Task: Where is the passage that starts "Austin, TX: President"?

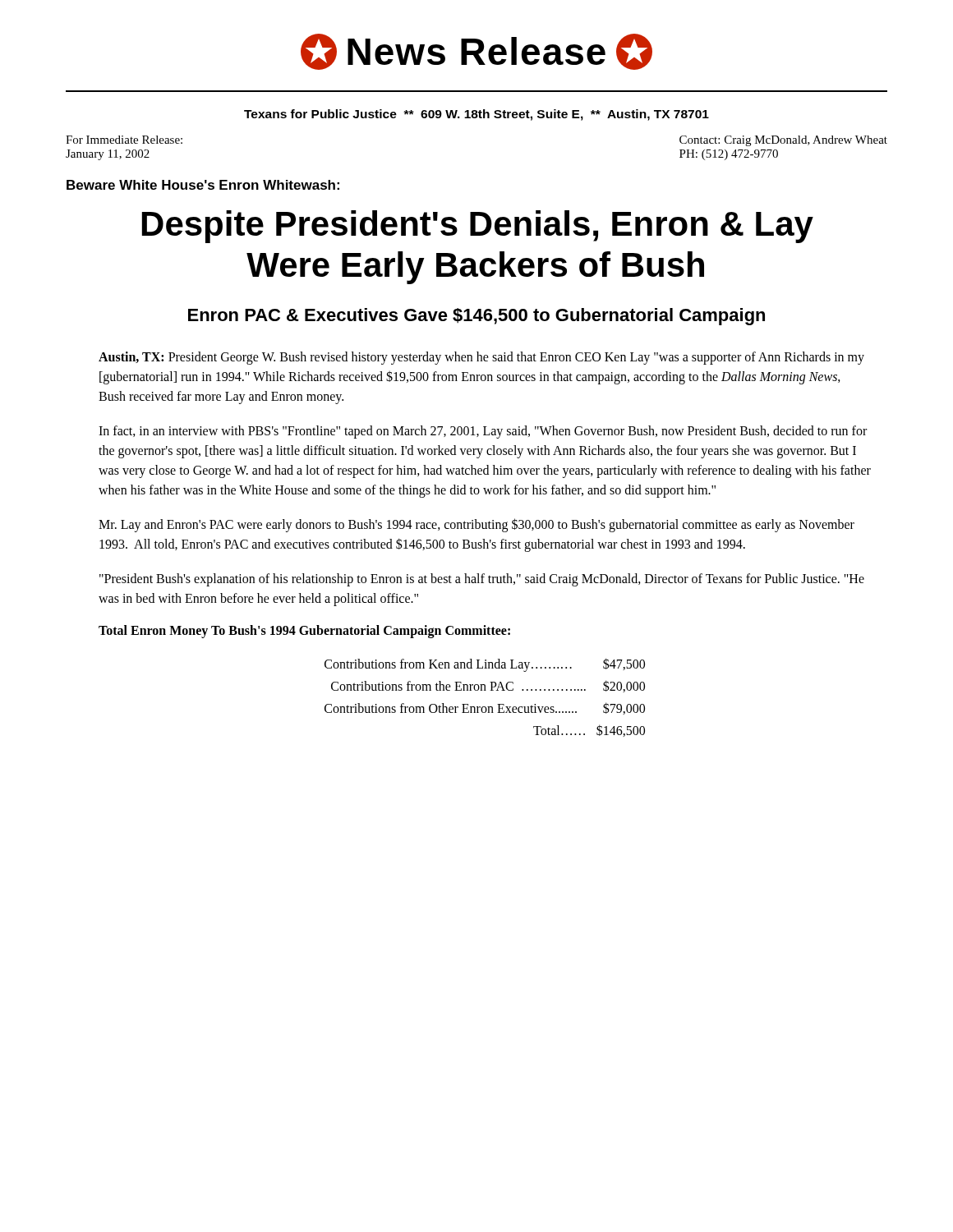Action: pyautogui.click(x=481, y=376)
